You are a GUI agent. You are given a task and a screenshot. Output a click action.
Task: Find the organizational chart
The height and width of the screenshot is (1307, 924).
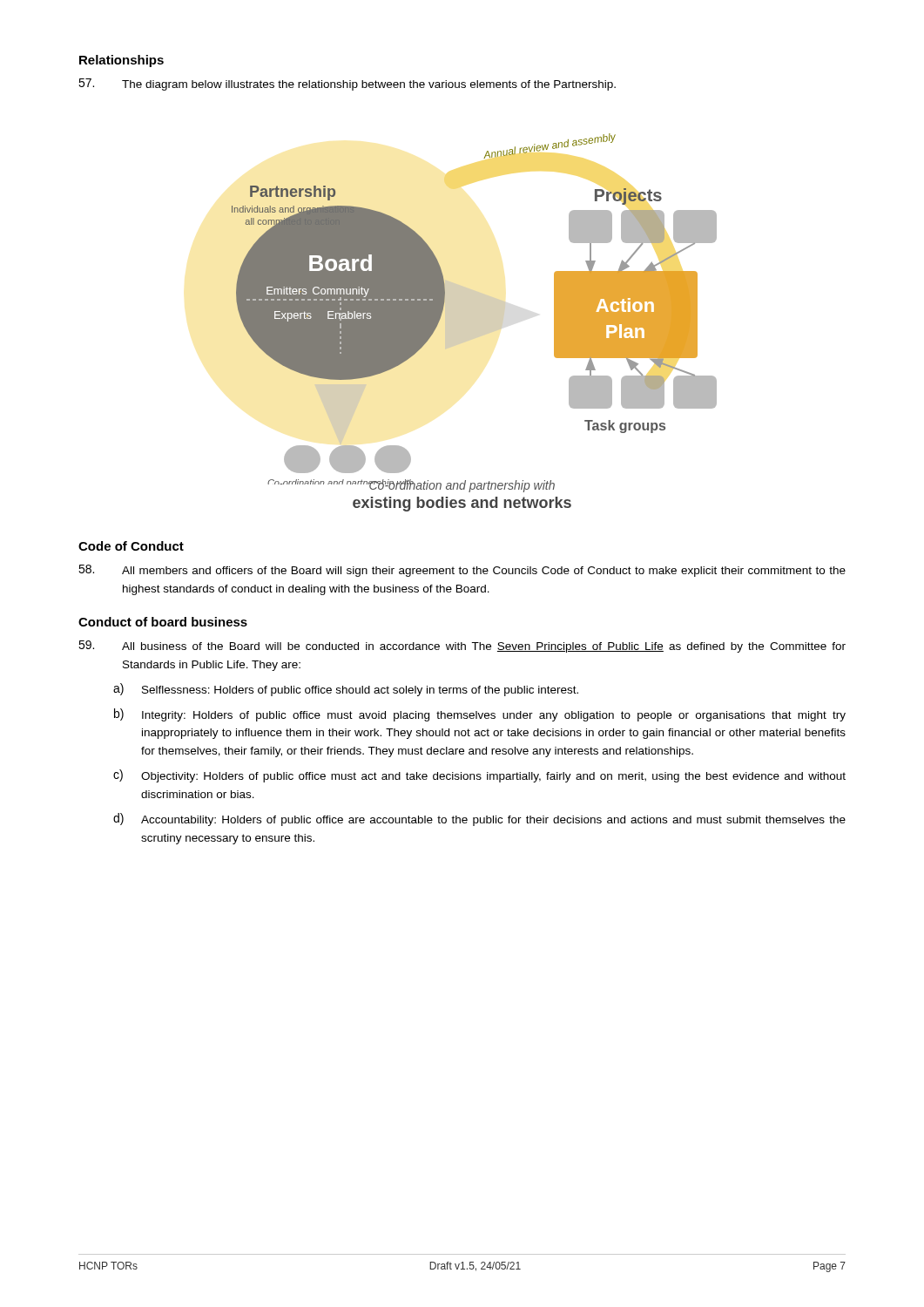coord(462,311)
